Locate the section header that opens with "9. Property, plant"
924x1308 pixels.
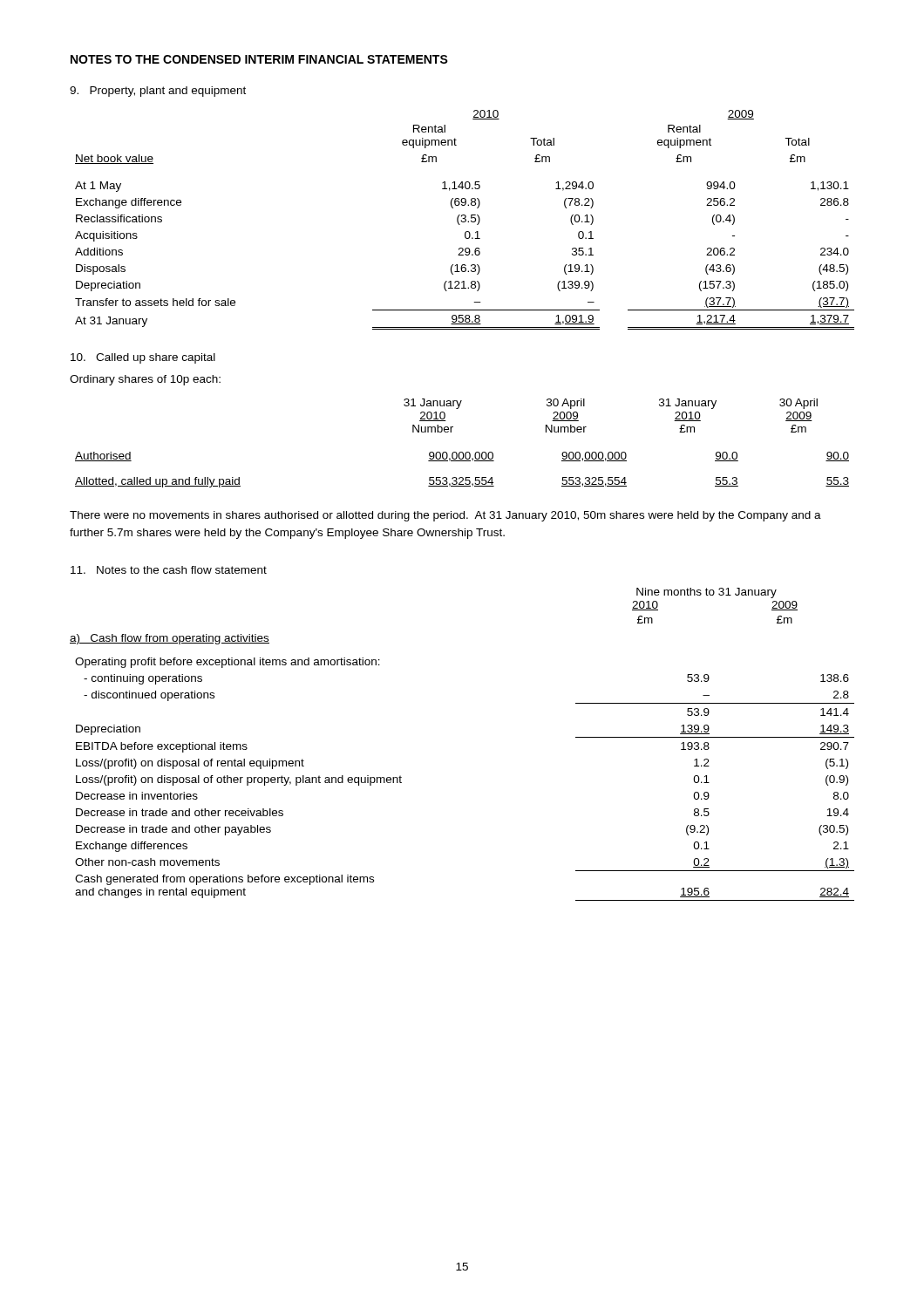158,90
